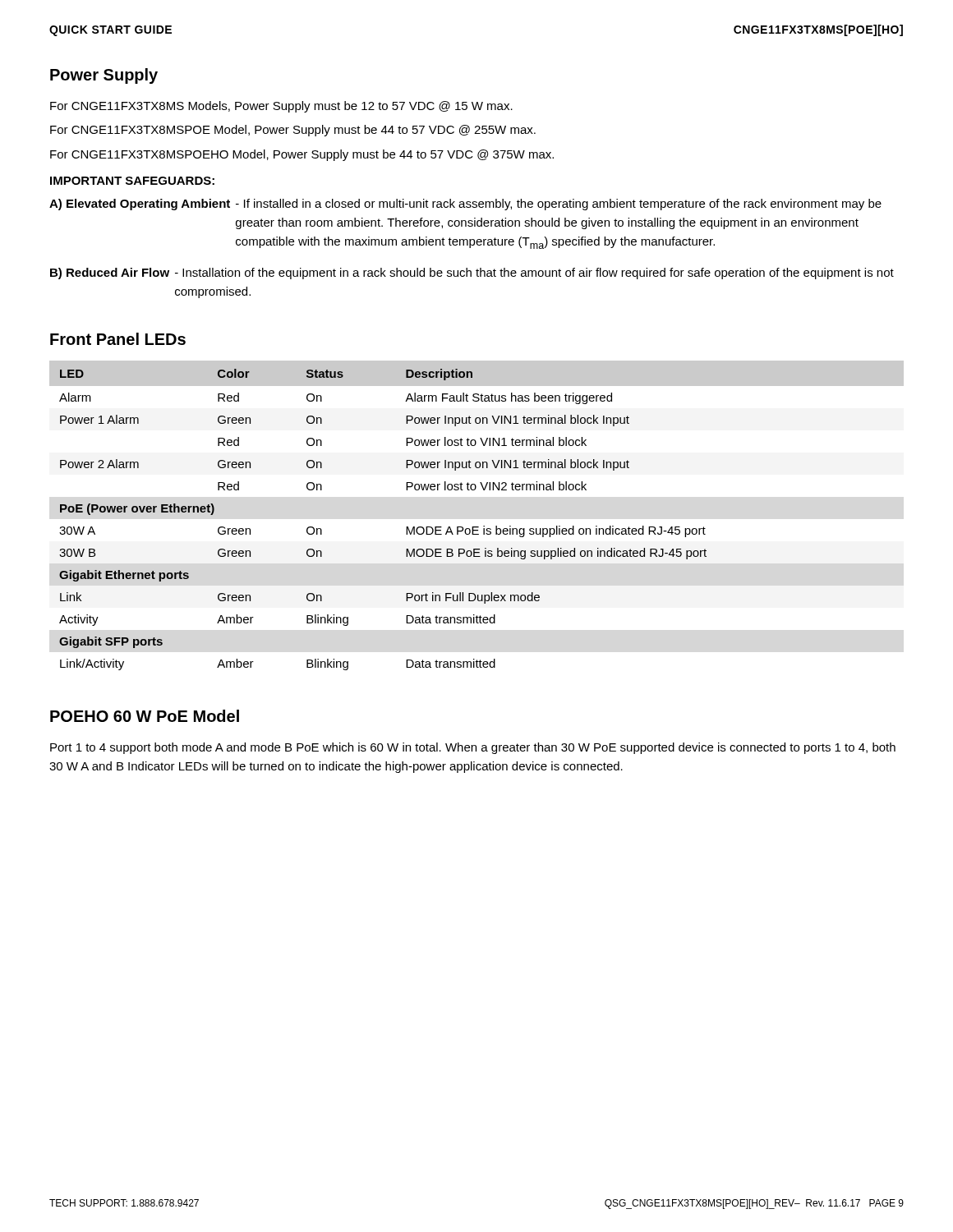953x1232 pixels.
Task: Navigate to the text starting "Front Panel LEDs"
Action: (118, 339)
